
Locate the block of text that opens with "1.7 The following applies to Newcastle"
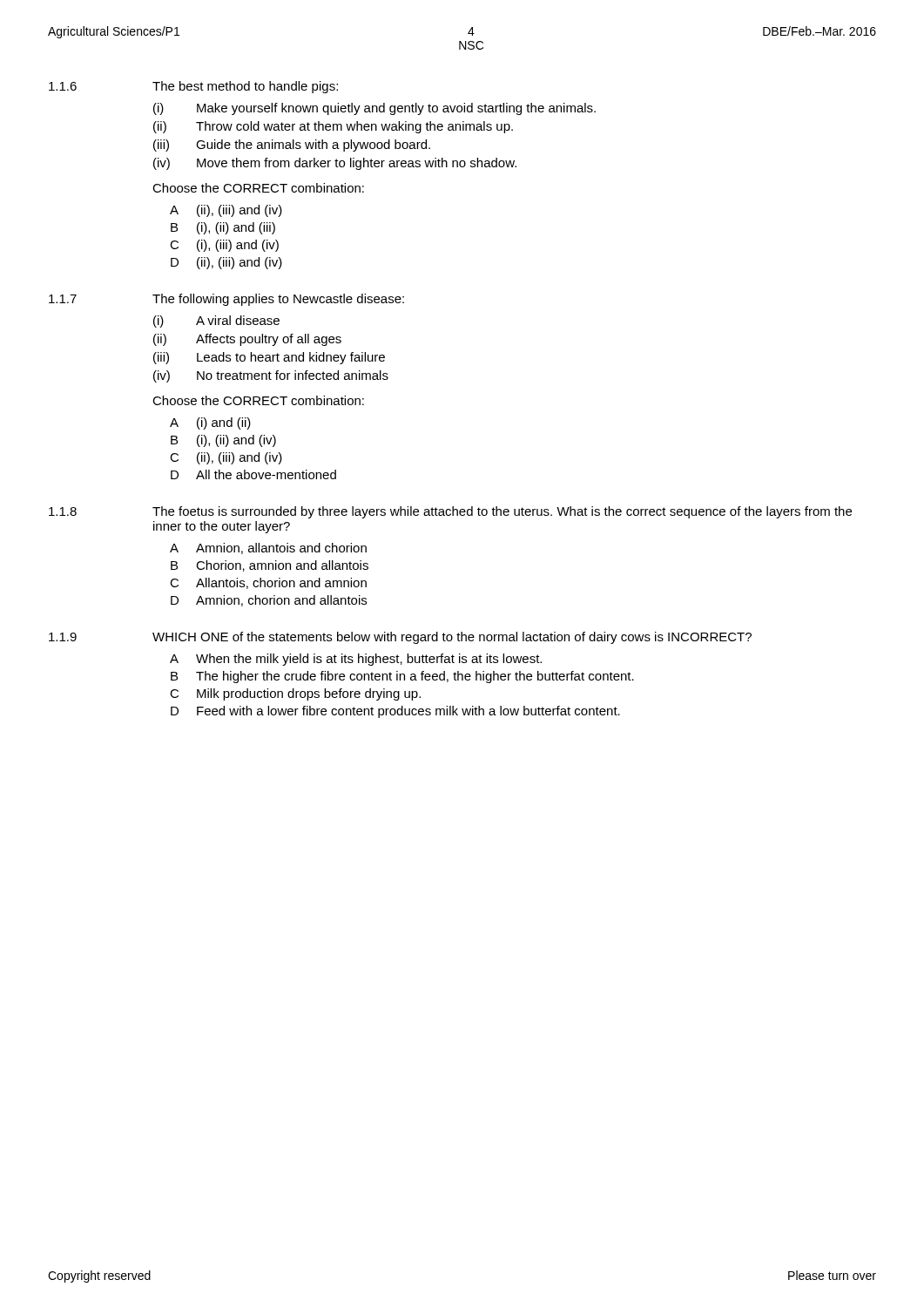click(x=226, y=300)
